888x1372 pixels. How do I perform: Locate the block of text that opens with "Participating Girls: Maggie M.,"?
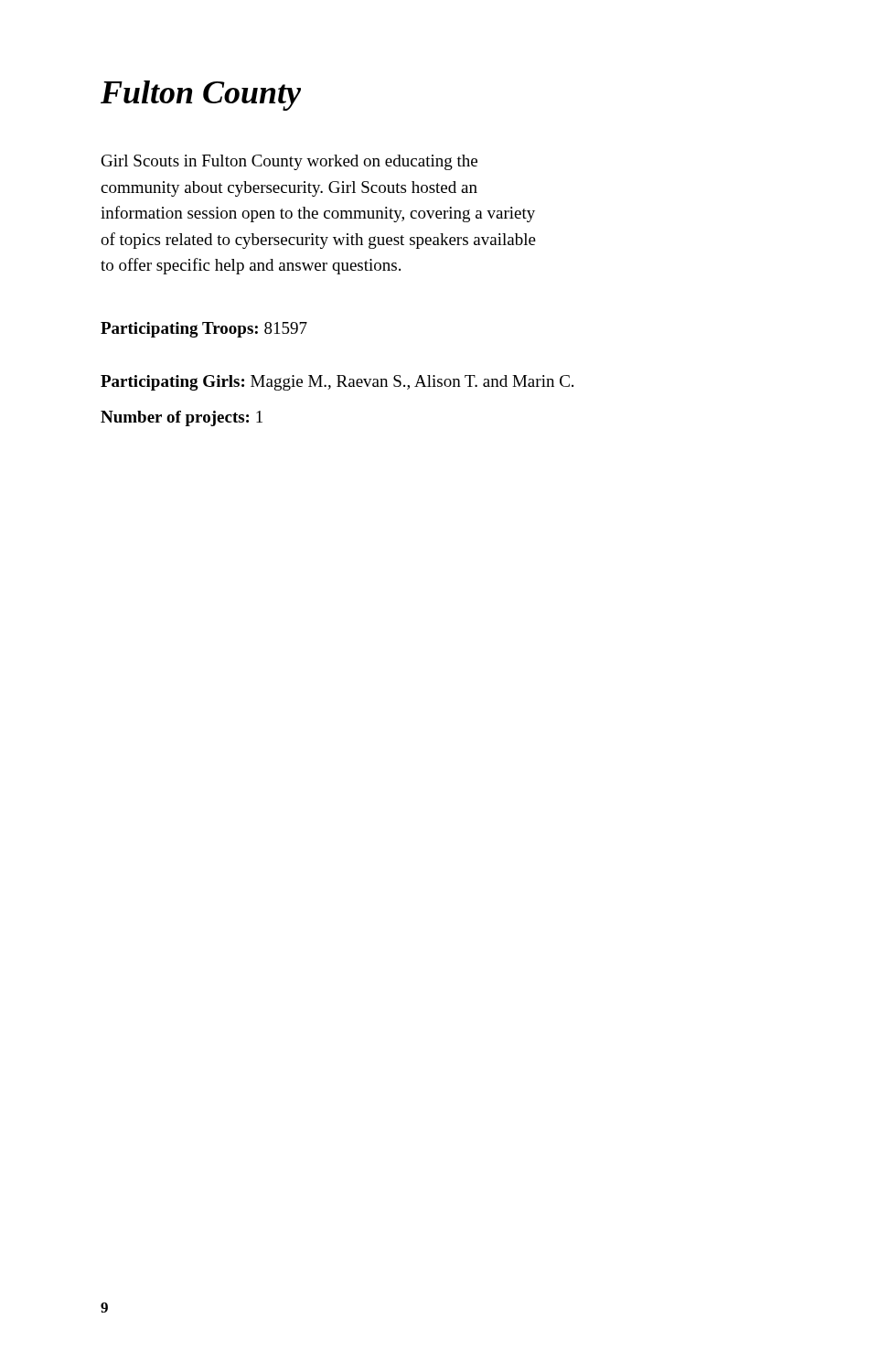[357, 382]
